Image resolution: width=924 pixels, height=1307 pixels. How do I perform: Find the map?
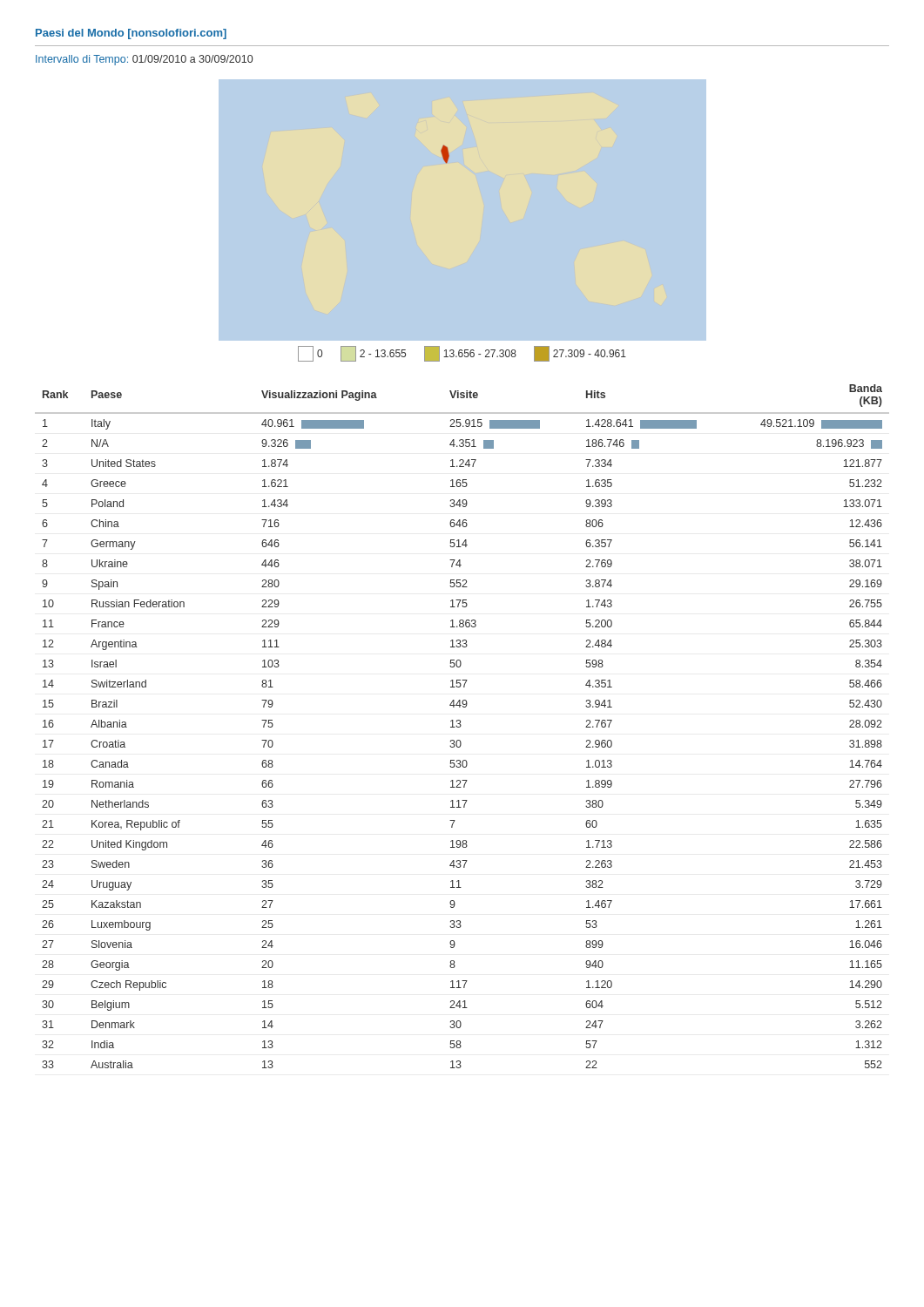[x=462, y=220]
